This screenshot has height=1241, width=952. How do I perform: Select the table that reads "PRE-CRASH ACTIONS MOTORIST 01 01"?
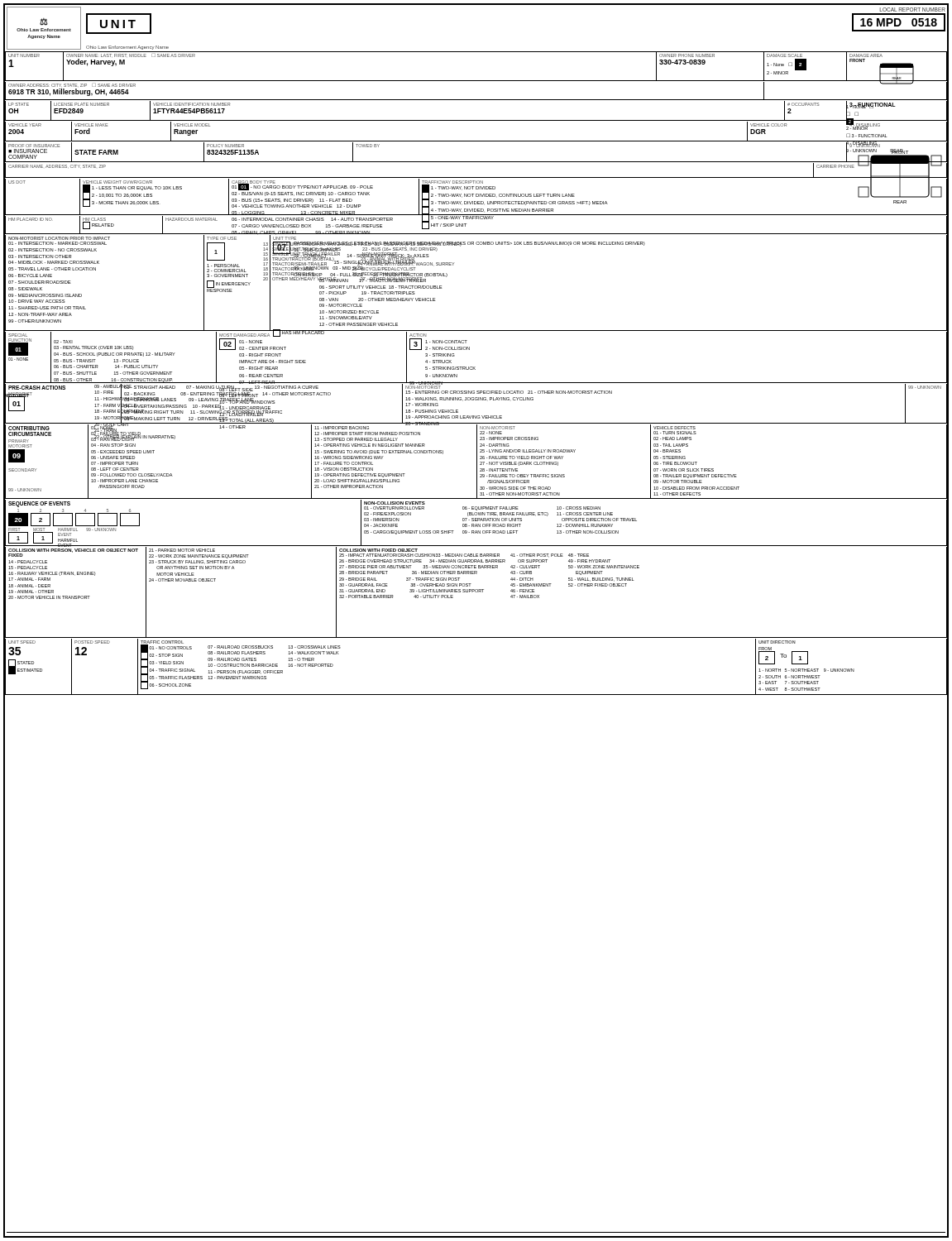pyautogui.click(x=476, y=404)
